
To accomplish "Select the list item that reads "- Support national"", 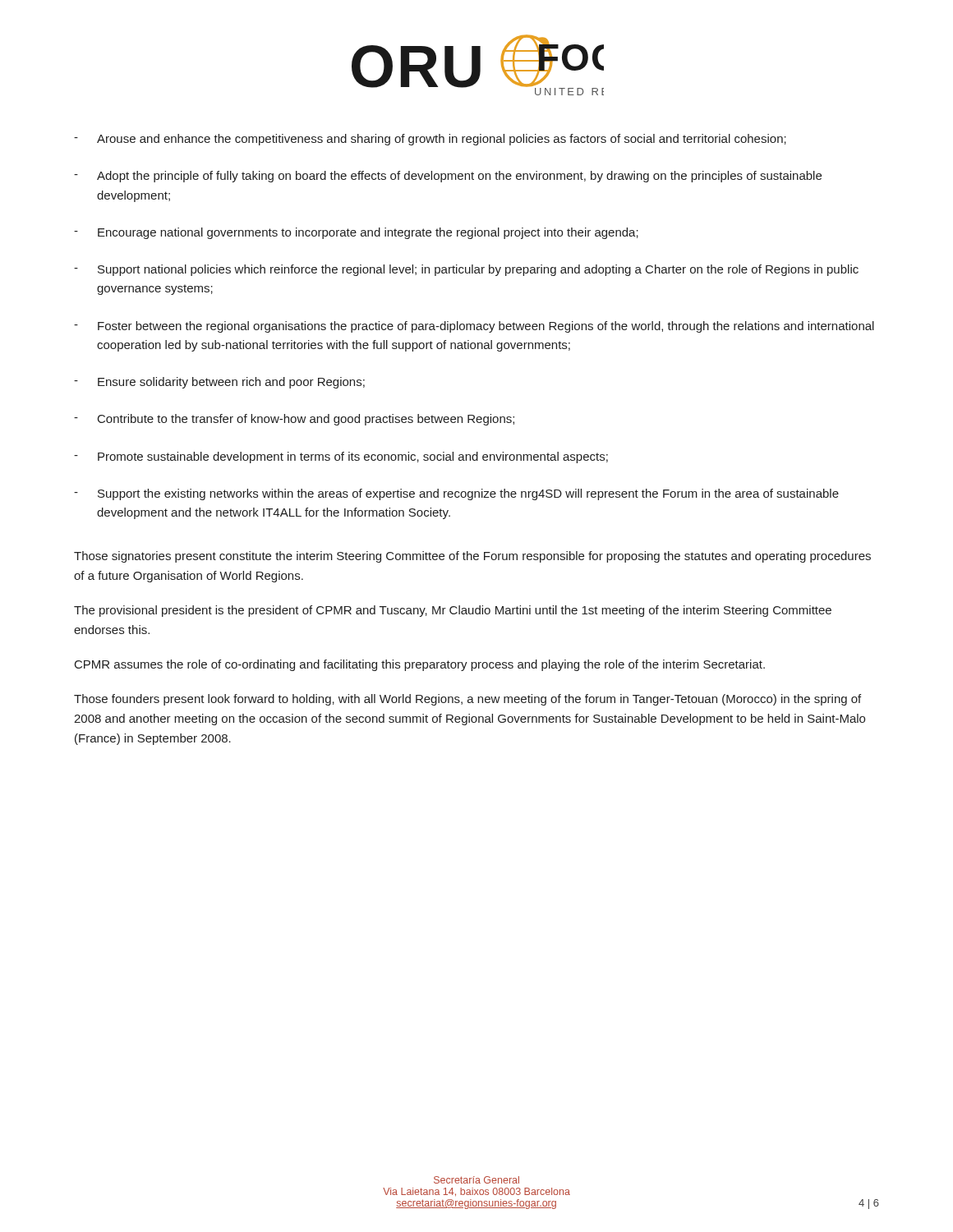I will pos(476,279).
